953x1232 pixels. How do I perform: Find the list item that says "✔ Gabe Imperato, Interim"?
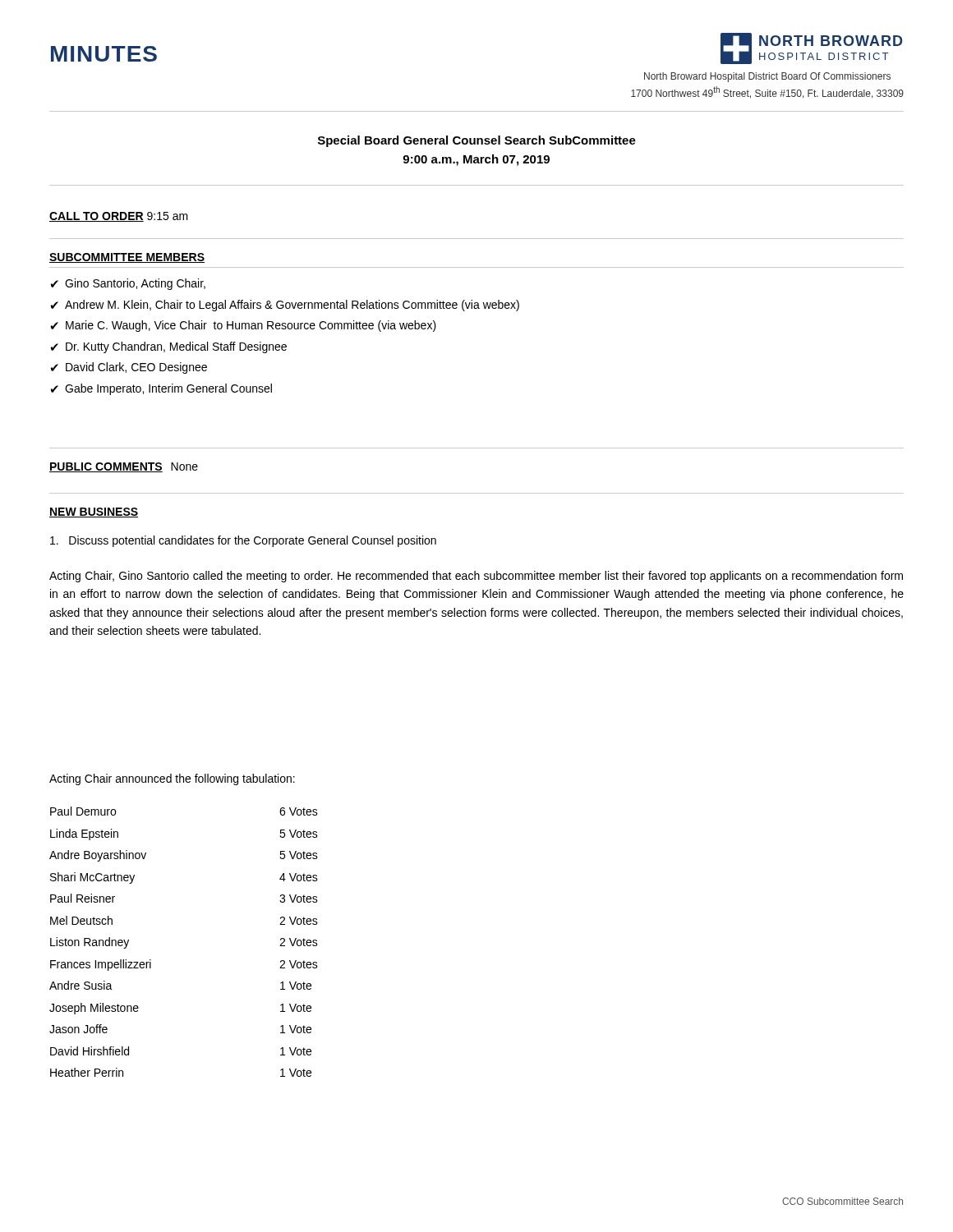[x=161, y=389]
